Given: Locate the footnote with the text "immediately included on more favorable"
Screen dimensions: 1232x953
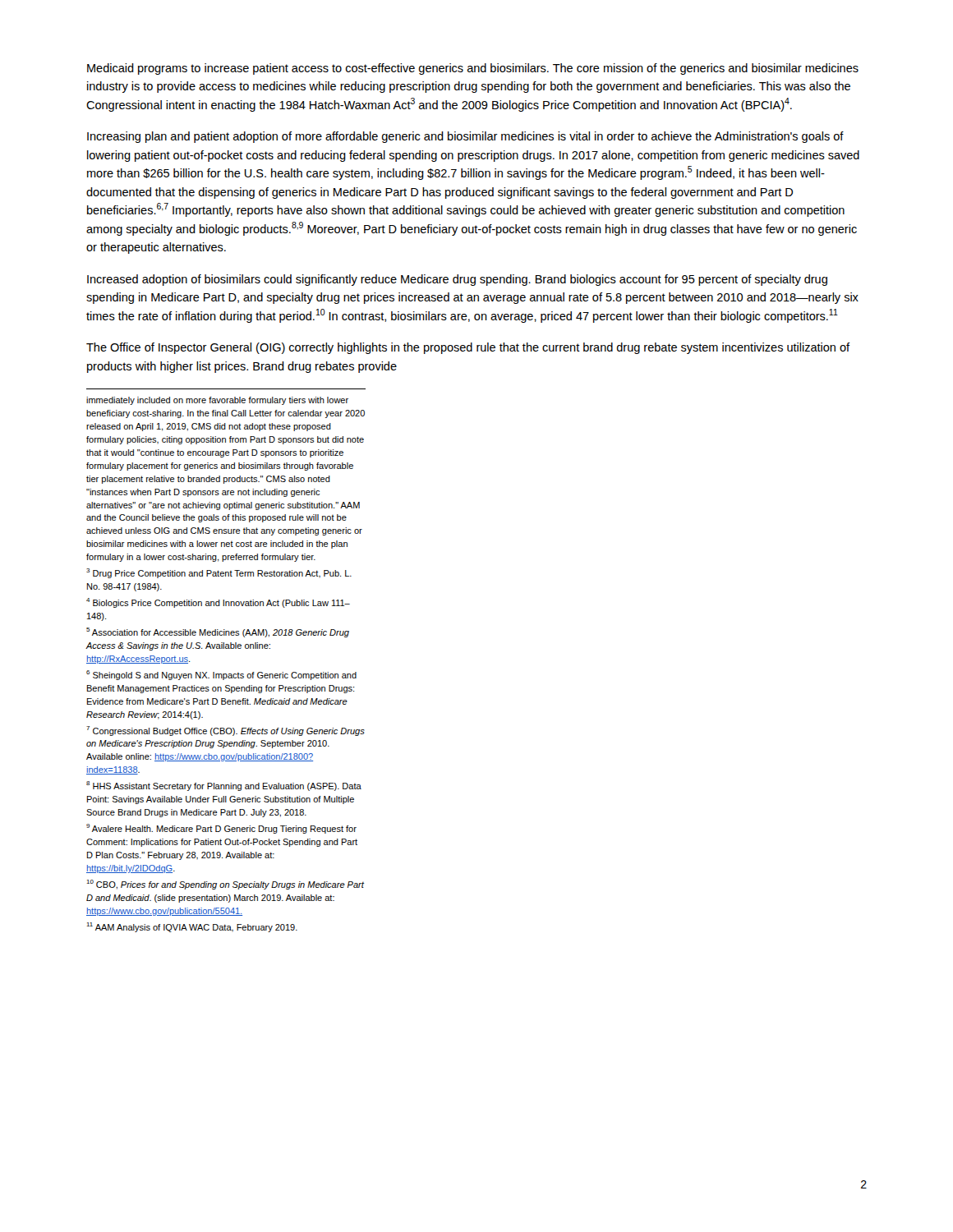Looking at the screenshot, I should pos(226,479).
